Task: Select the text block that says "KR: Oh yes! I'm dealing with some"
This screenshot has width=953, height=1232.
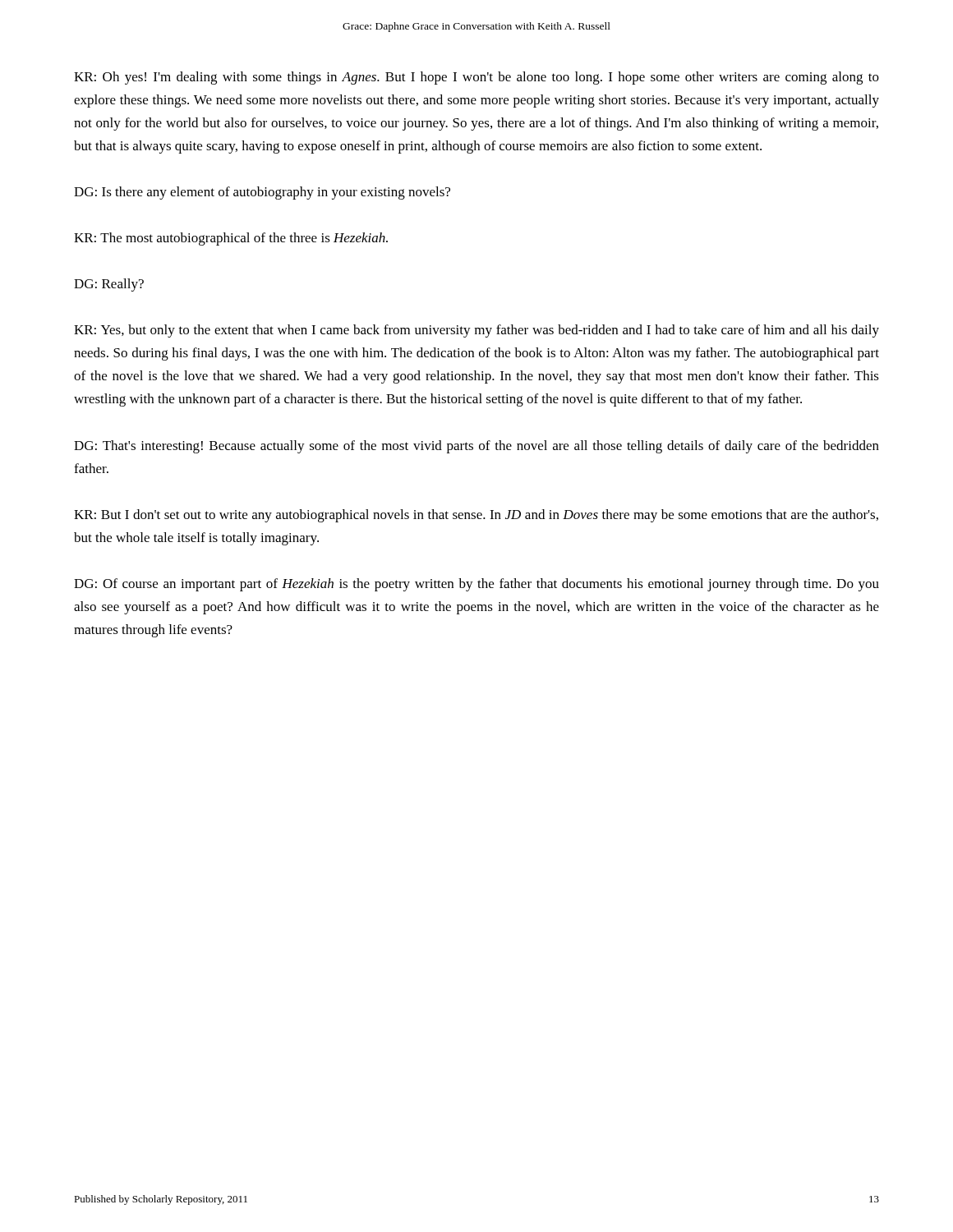Action: (476, 111)
